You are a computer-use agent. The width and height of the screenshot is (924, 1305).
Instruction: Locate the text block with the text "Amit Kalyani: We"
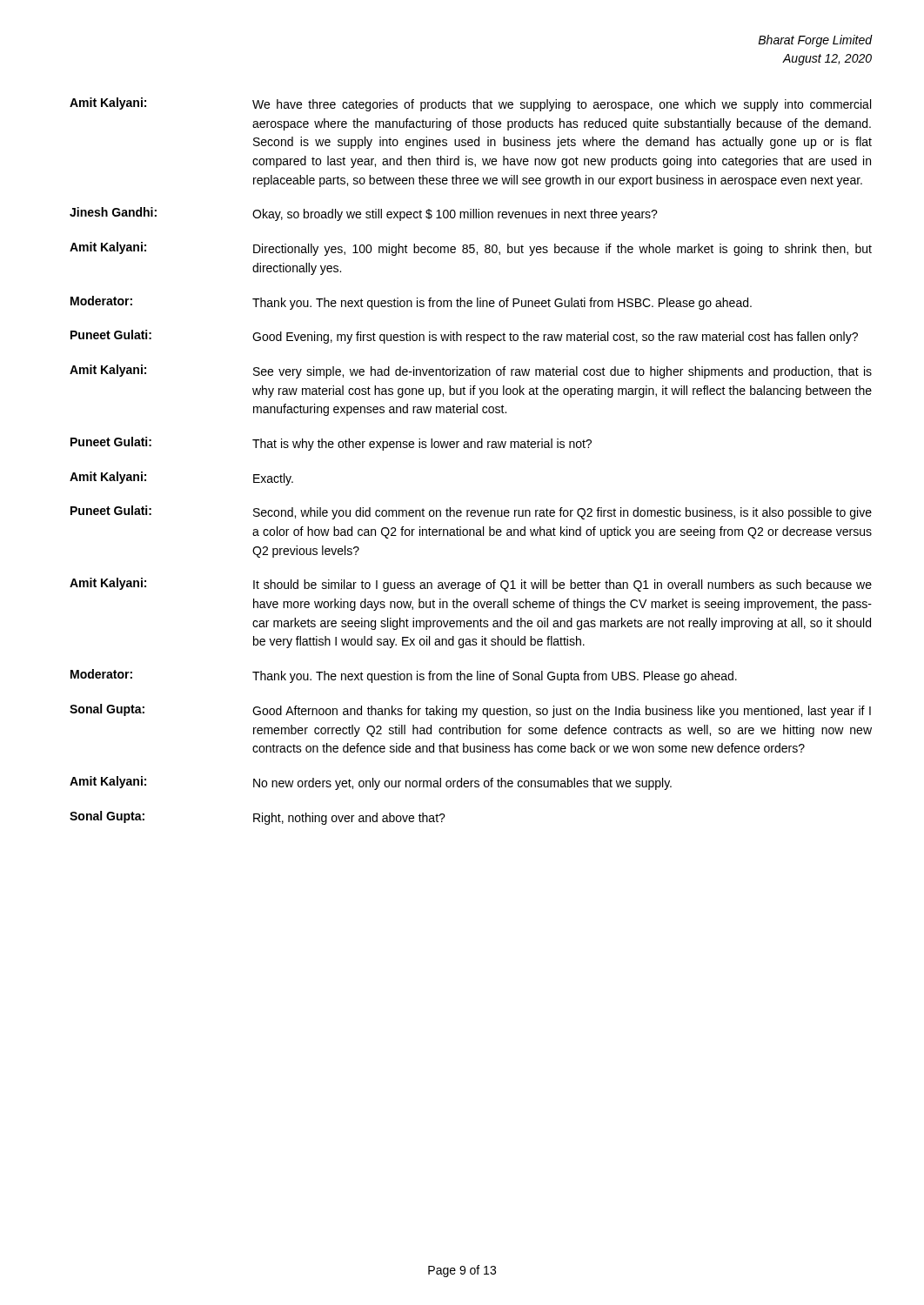coord(471,143)
